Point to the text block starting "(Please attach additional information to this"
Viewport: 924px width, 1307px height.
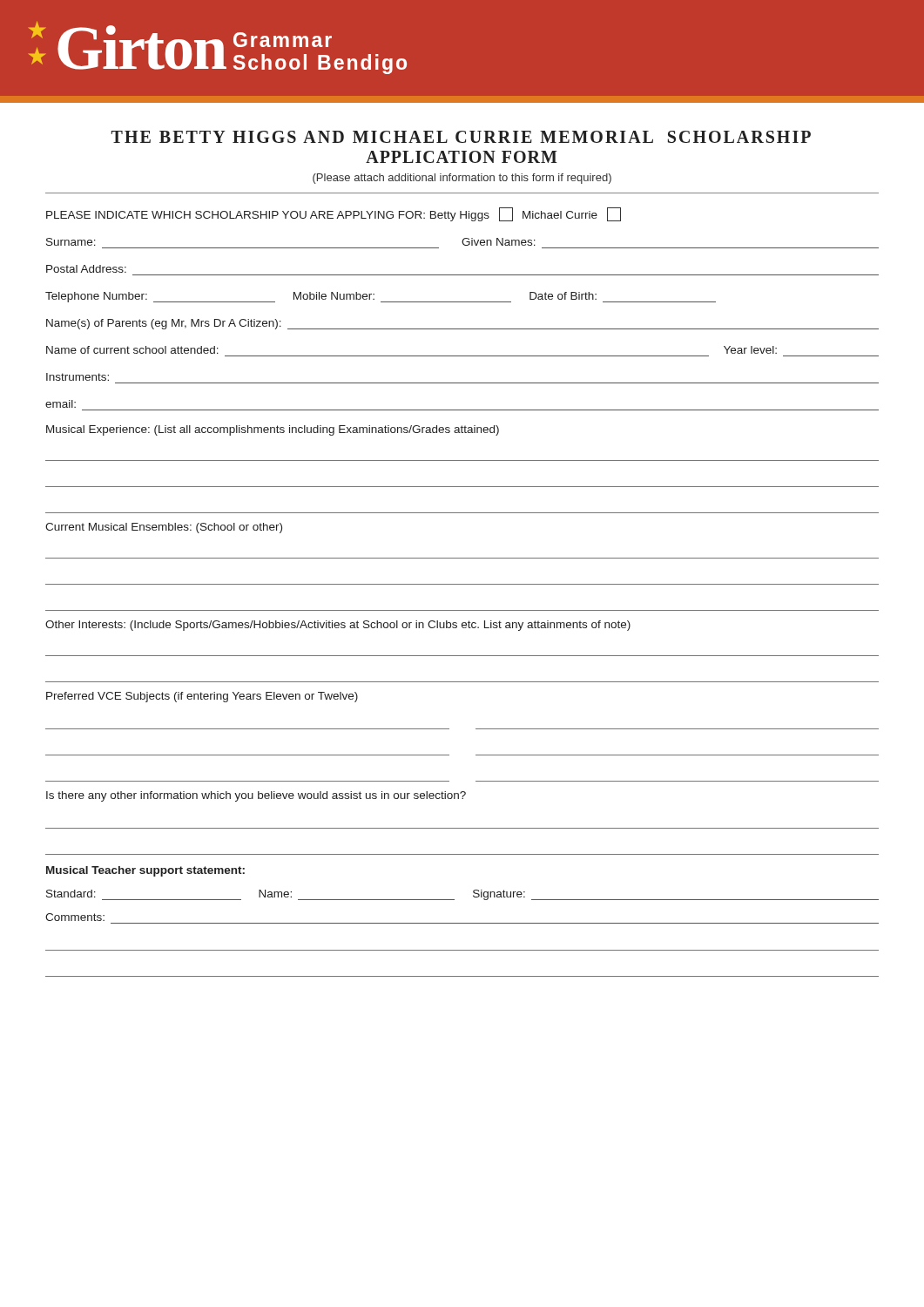tap(462, 177)
